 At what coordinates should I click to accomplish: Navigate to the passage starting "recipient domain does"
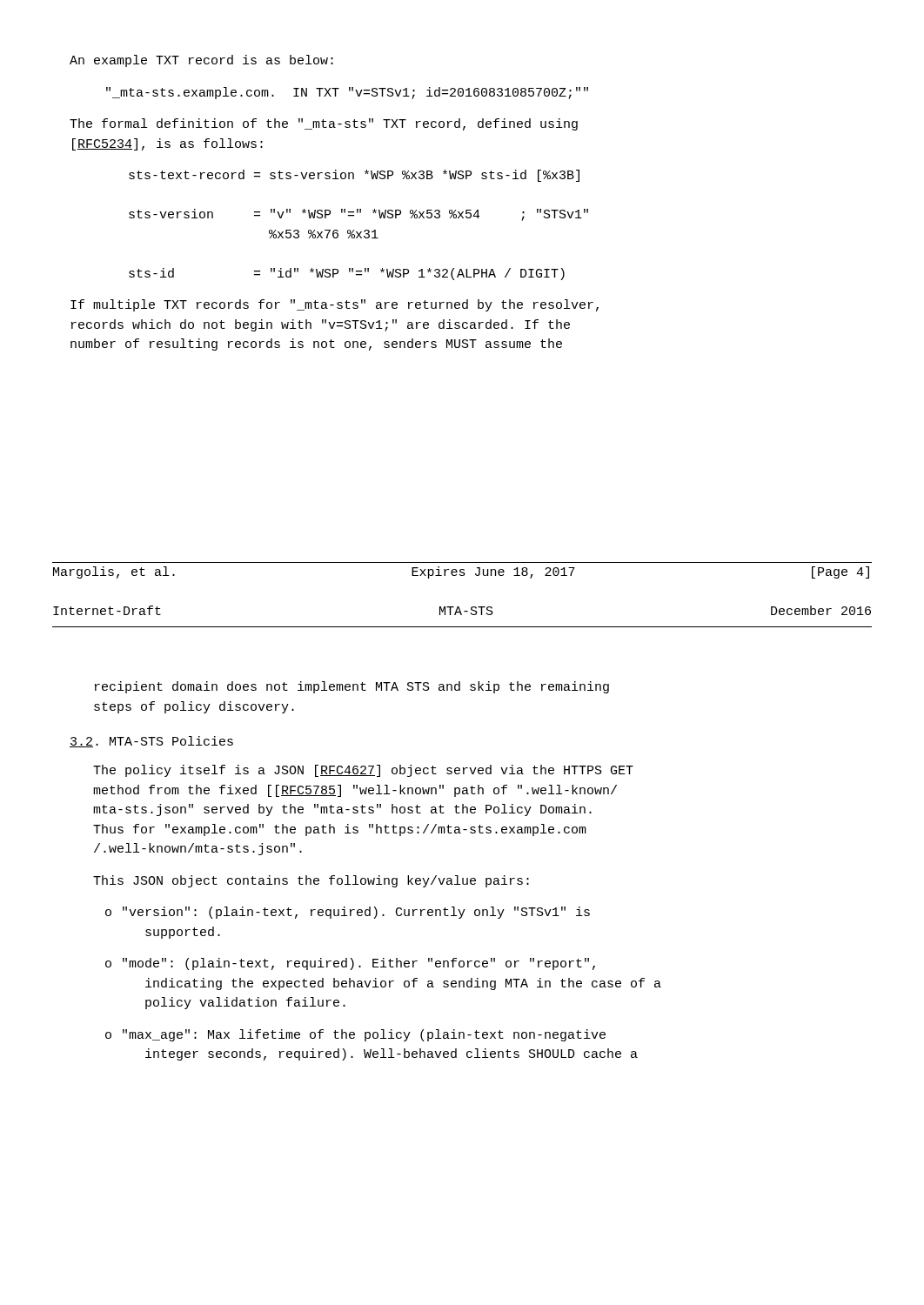(340, 698)
